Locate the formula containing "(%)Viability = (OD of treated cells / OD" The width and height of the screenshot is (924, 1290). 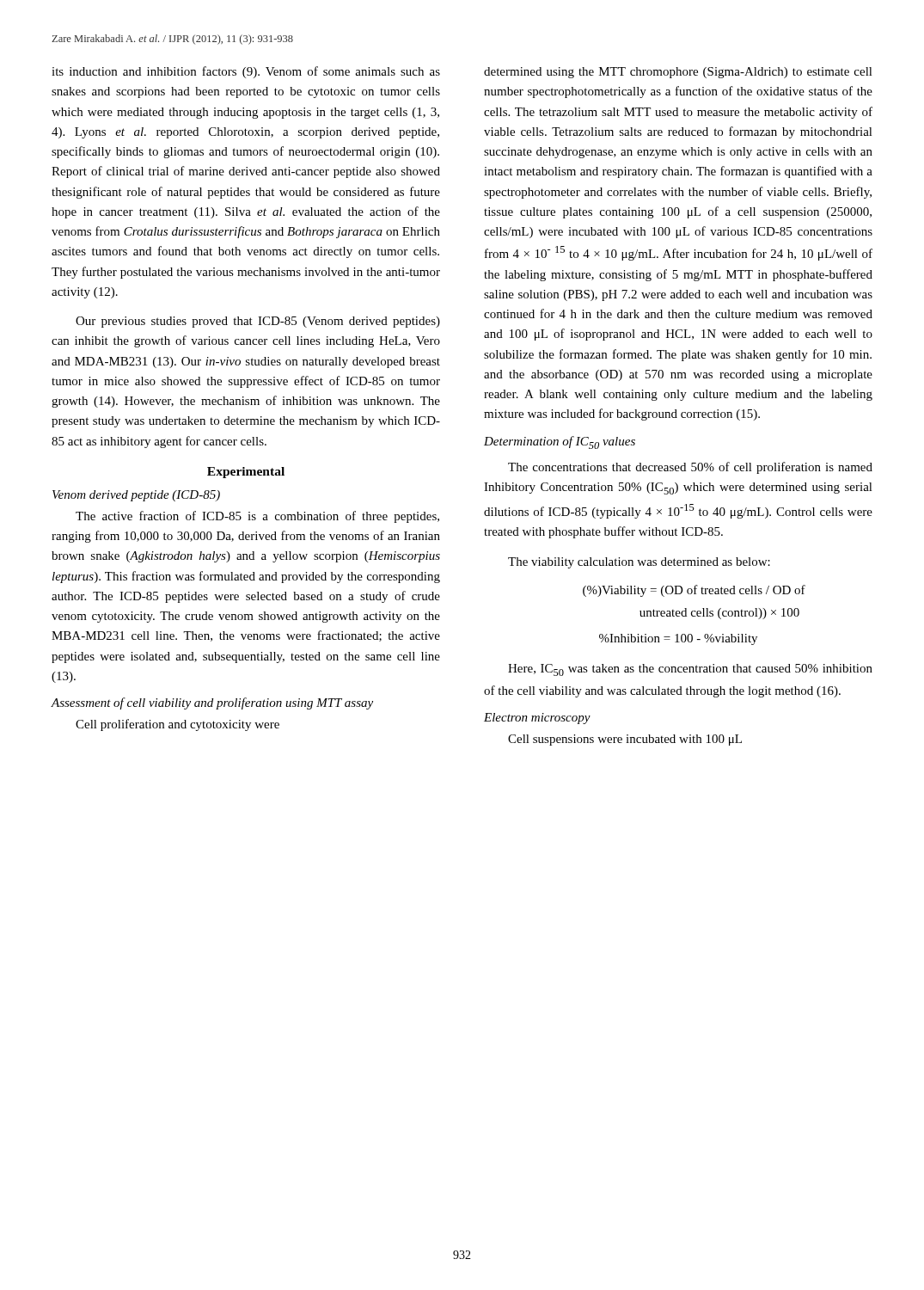click(694, 601)
